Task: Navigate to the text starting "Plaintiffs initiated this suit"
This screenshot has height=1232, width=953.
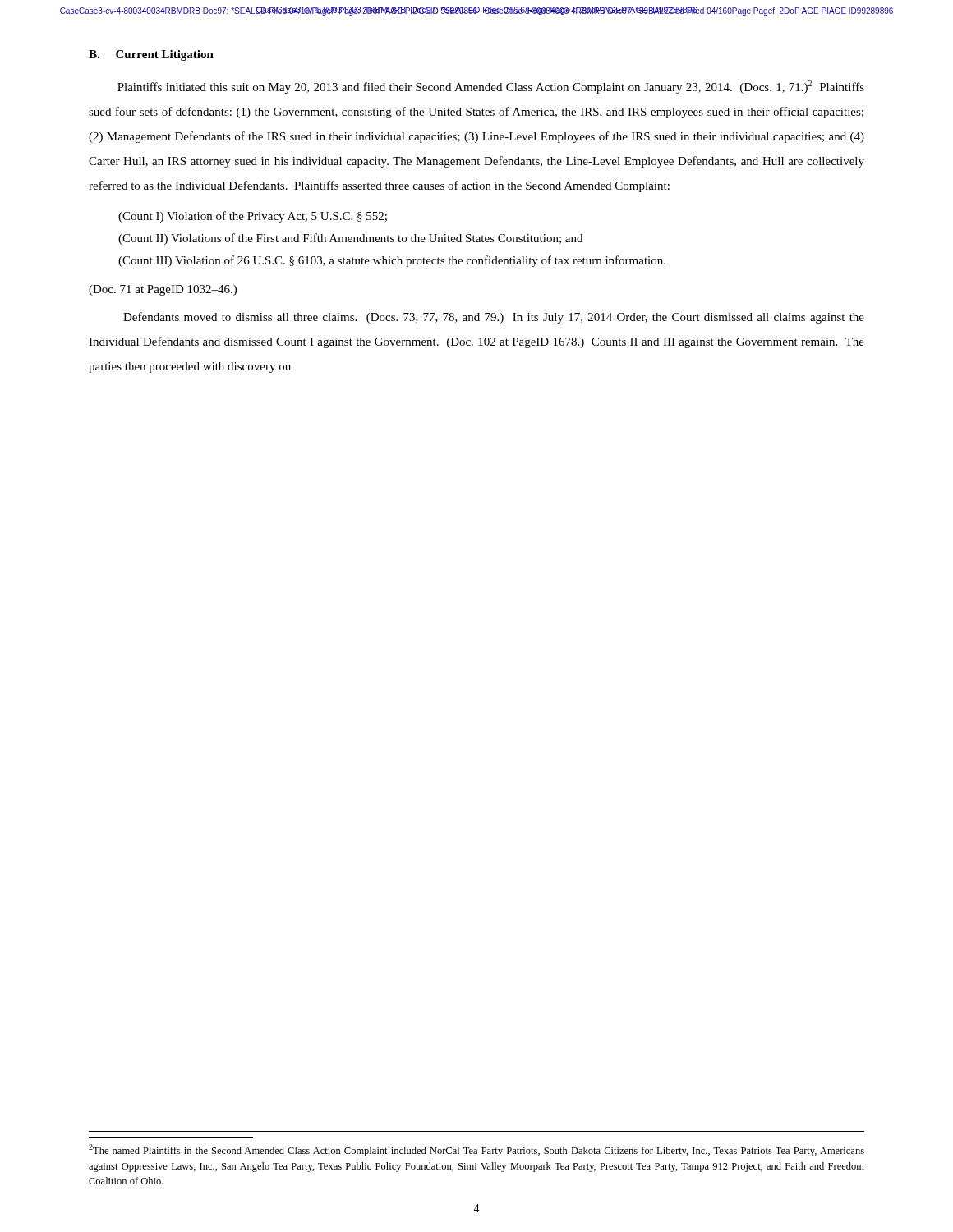Action: click(476, 136)
